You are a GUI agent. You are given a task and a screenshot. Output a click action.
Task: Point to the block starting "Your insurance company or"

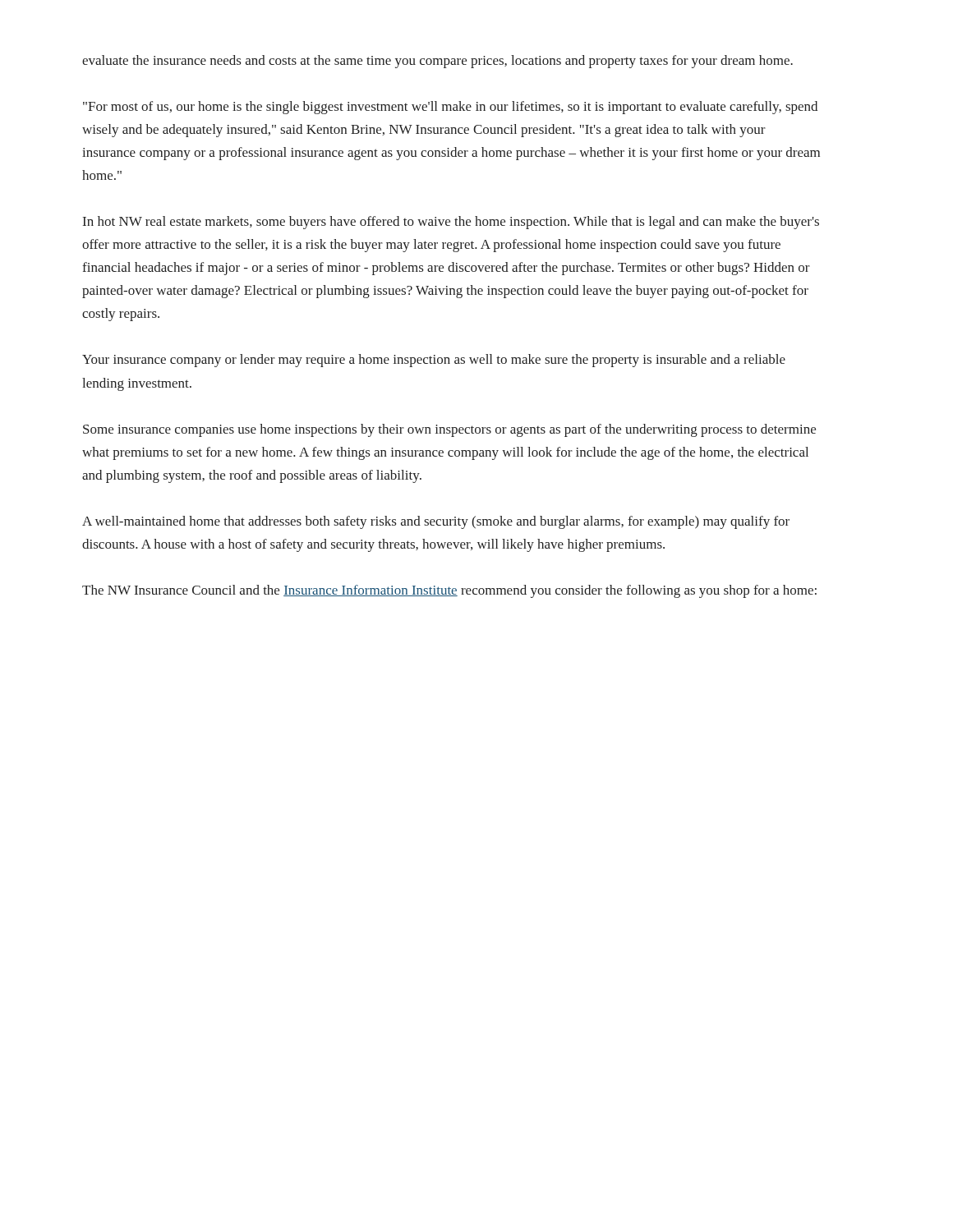point(434,371)
